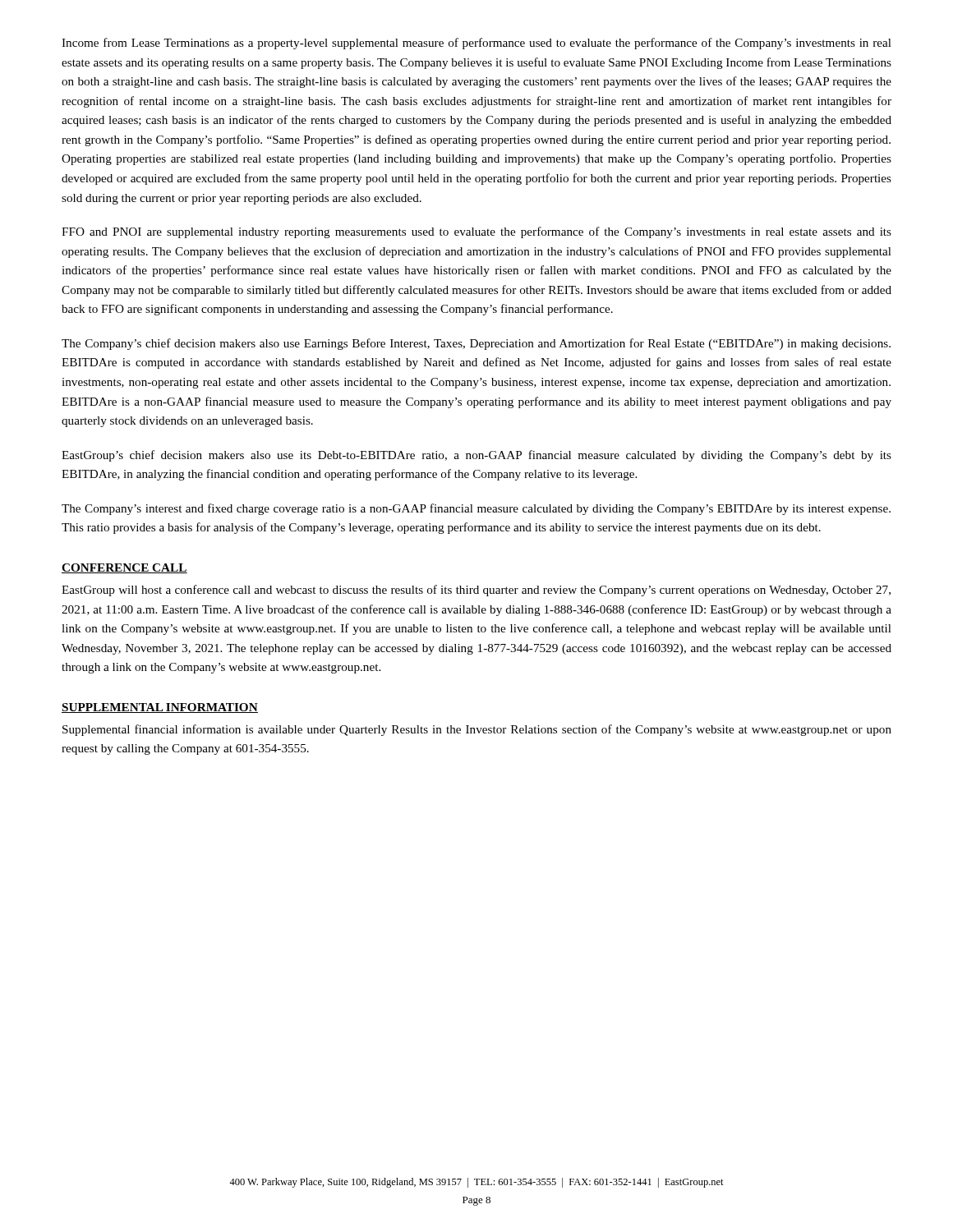Screen dimensions: 1232x953
Task: Point to the text starting "SUPPLEMENTAL INFORMATION"
Action: click(x=160, y=707)
